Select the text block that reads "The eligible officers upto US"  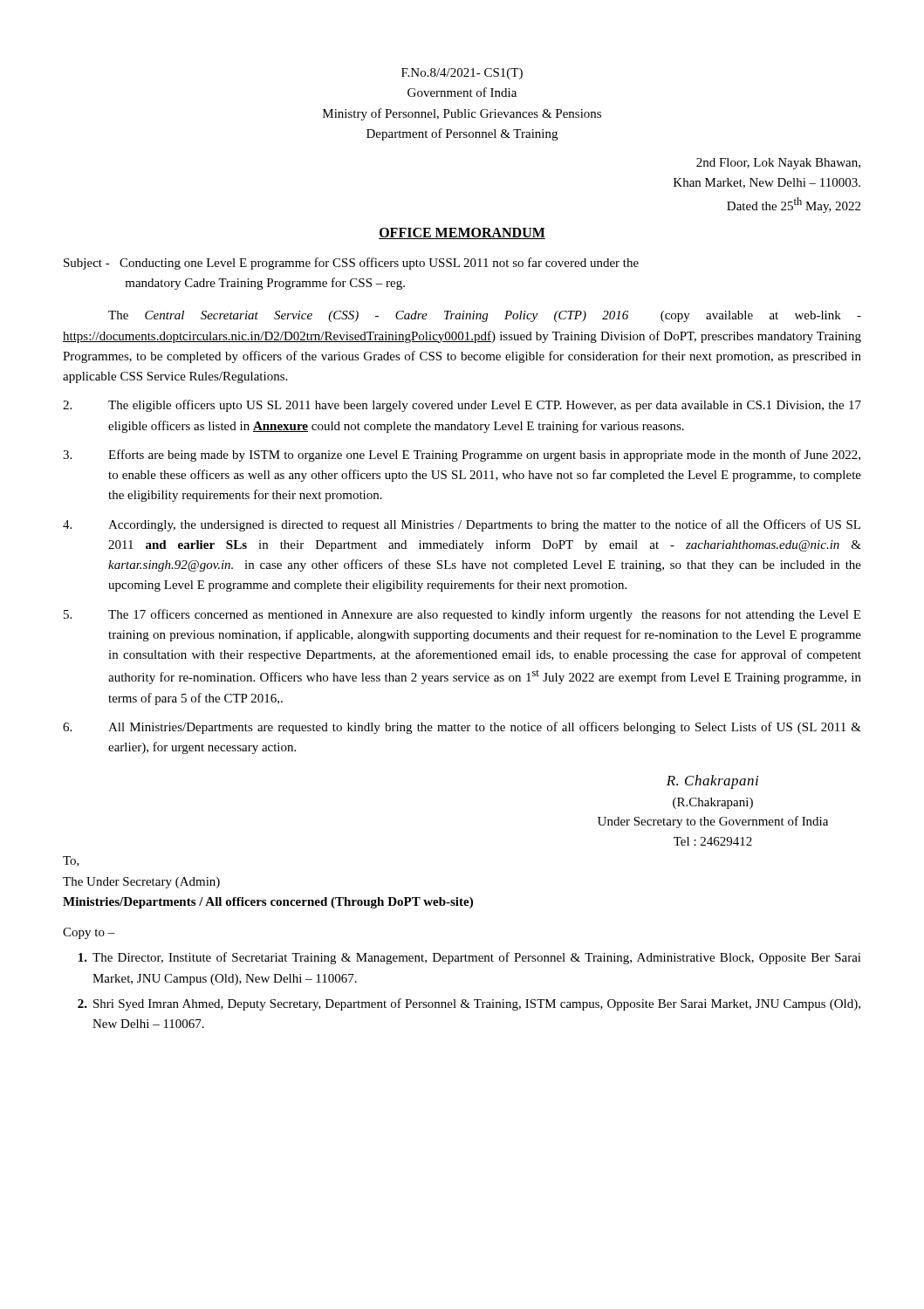coord(462,416)
